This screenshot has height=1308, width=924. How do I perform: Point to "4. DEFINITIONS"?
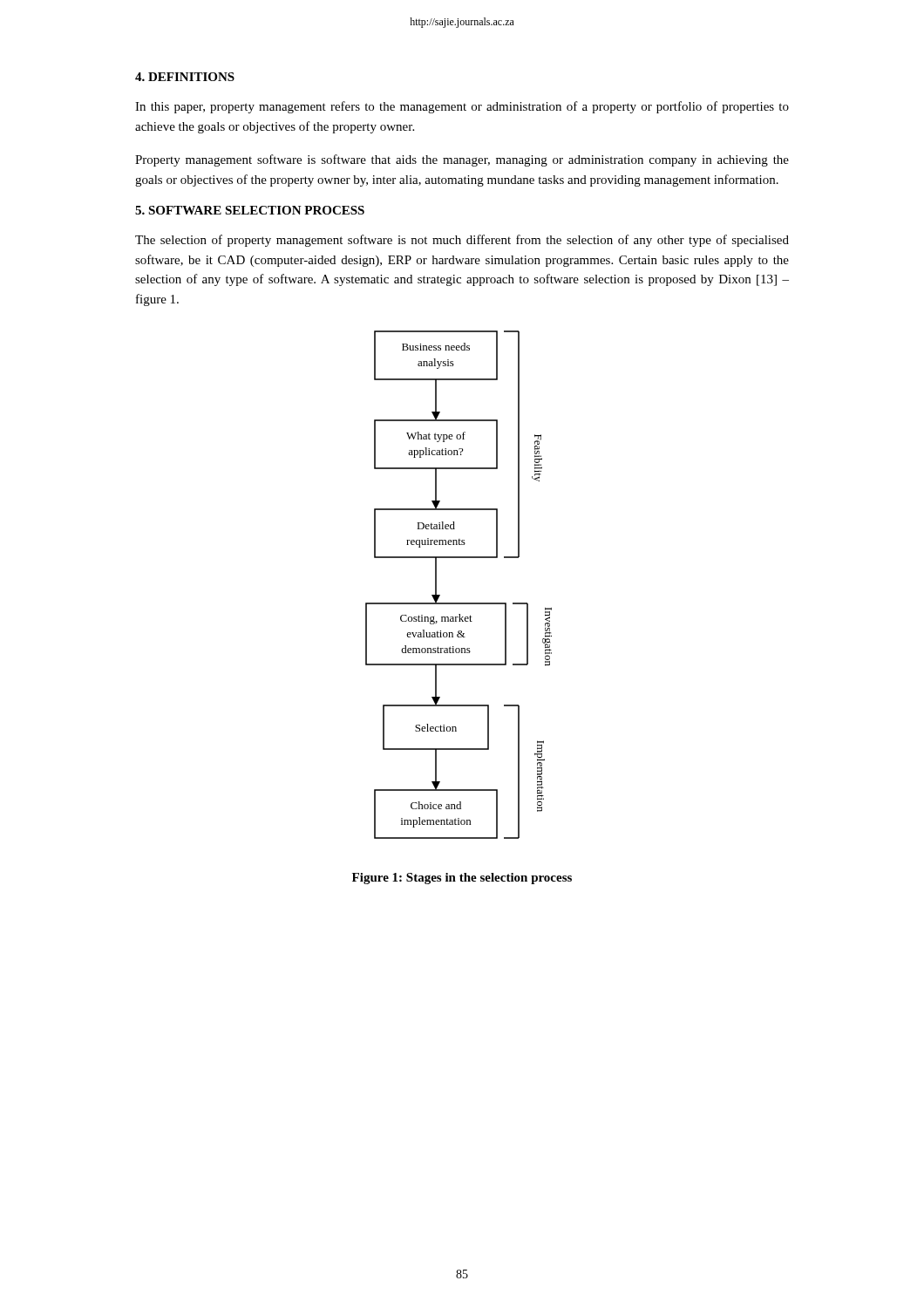[x=185, y=77]
